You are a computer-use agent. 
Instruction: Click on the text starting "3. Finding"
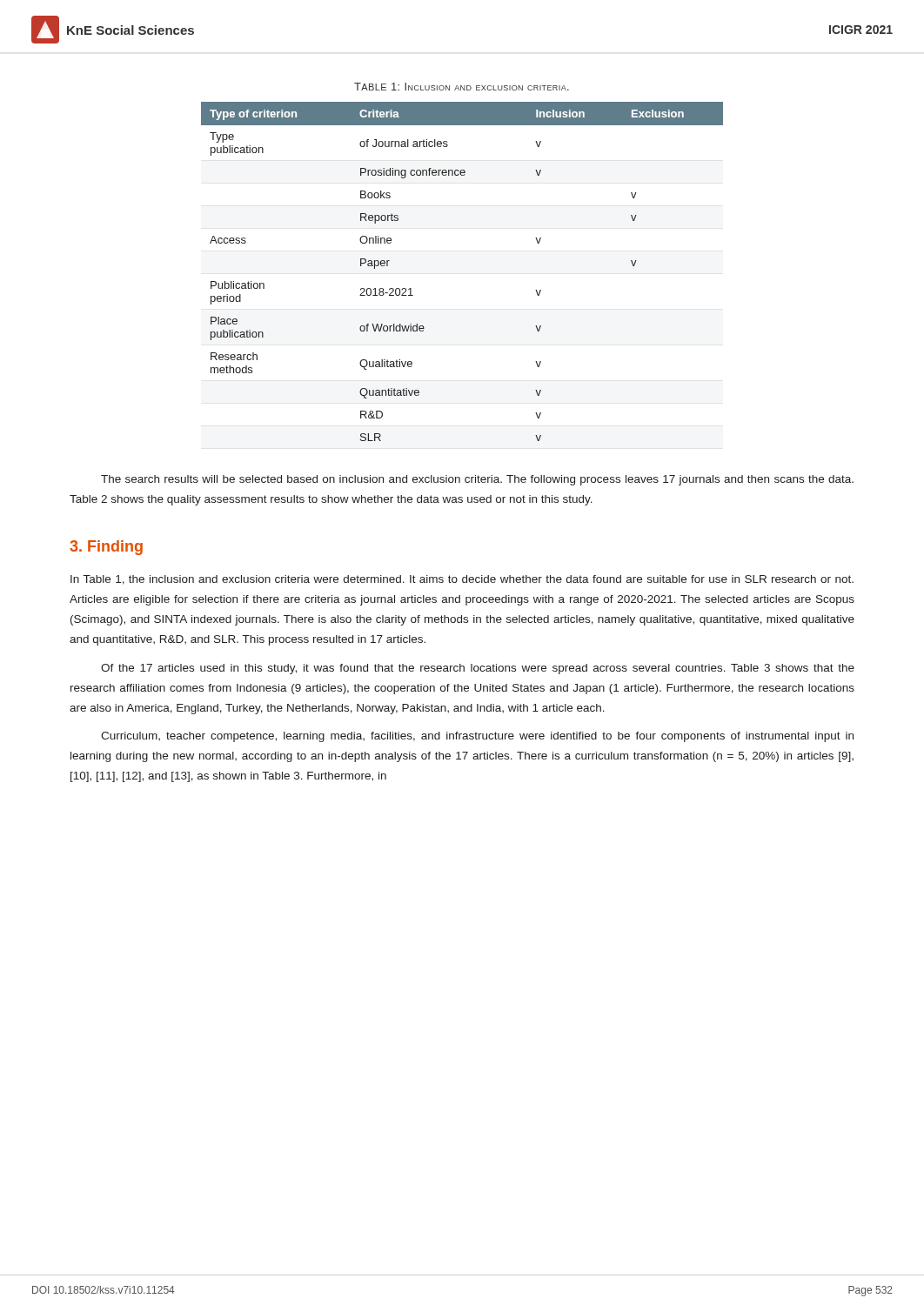tap(107, 546)
